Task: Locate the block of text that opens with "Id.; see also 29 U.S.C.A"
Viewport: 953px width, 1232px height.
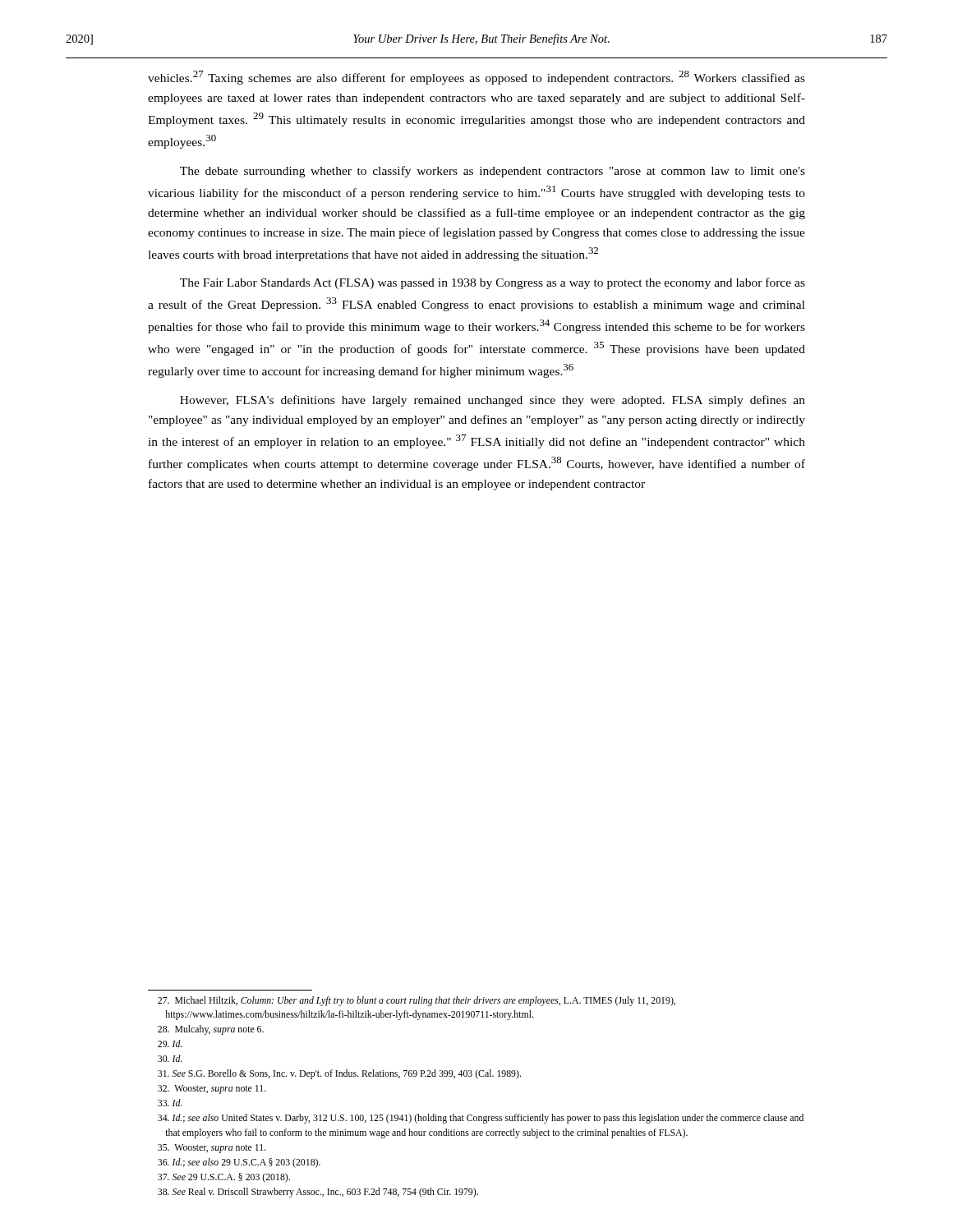Action: coord(234,1162)
